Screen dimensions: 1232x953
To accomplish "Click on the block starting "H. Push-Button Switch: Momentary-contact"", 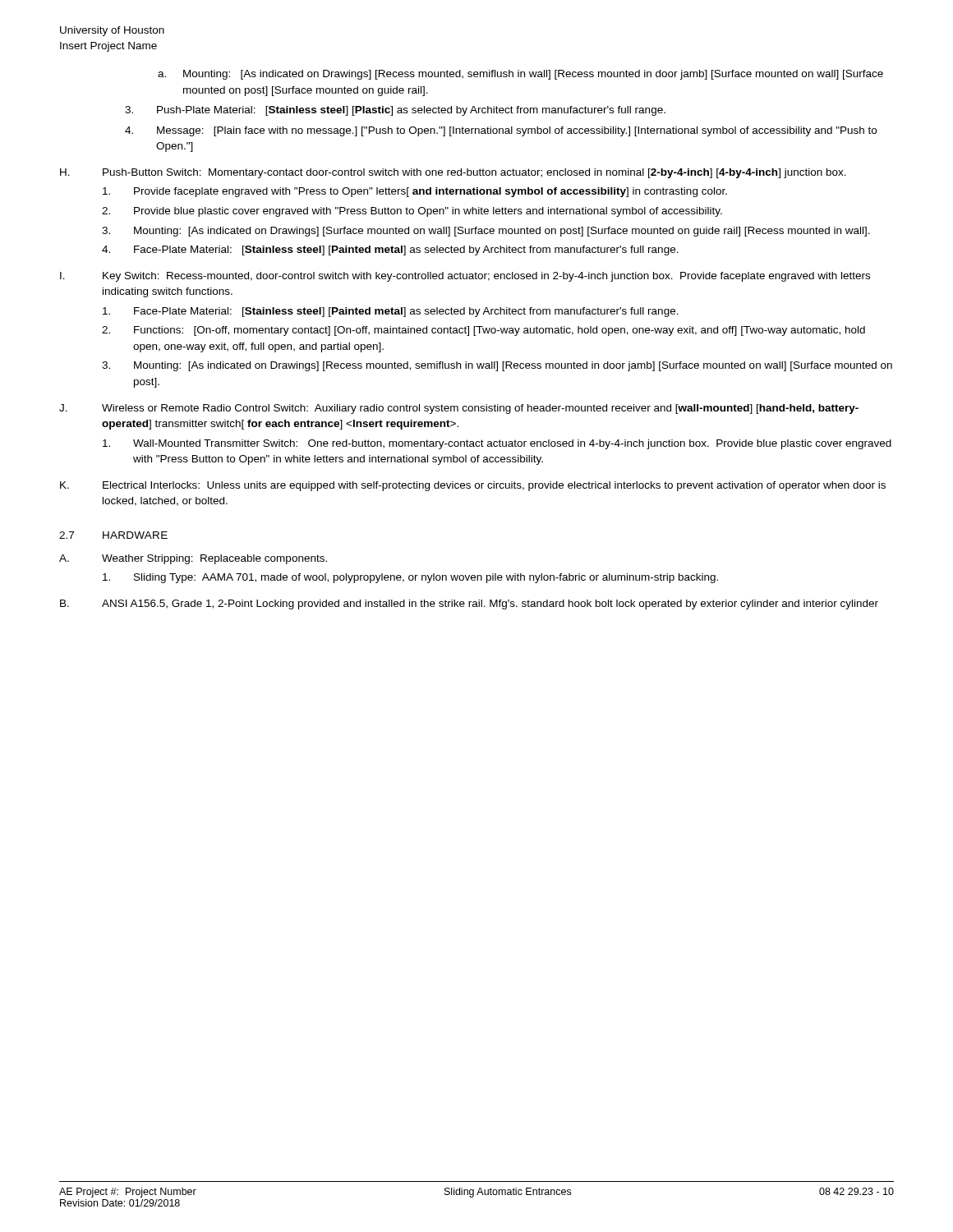I will click(476, 213).
